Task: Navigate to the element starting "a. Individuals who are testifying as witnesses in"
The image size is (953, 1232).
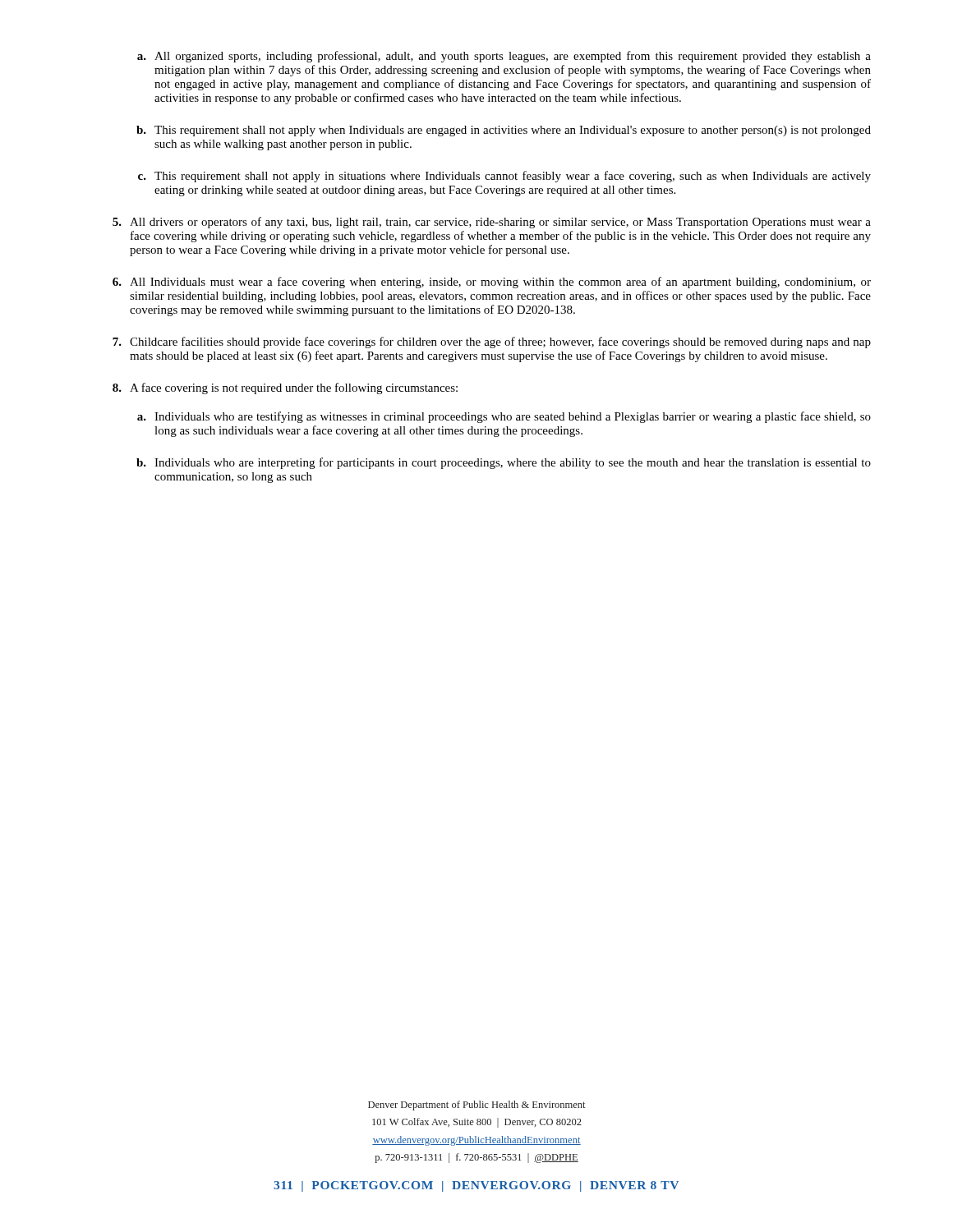Action: pyautogui.click(x=493, y=424)
